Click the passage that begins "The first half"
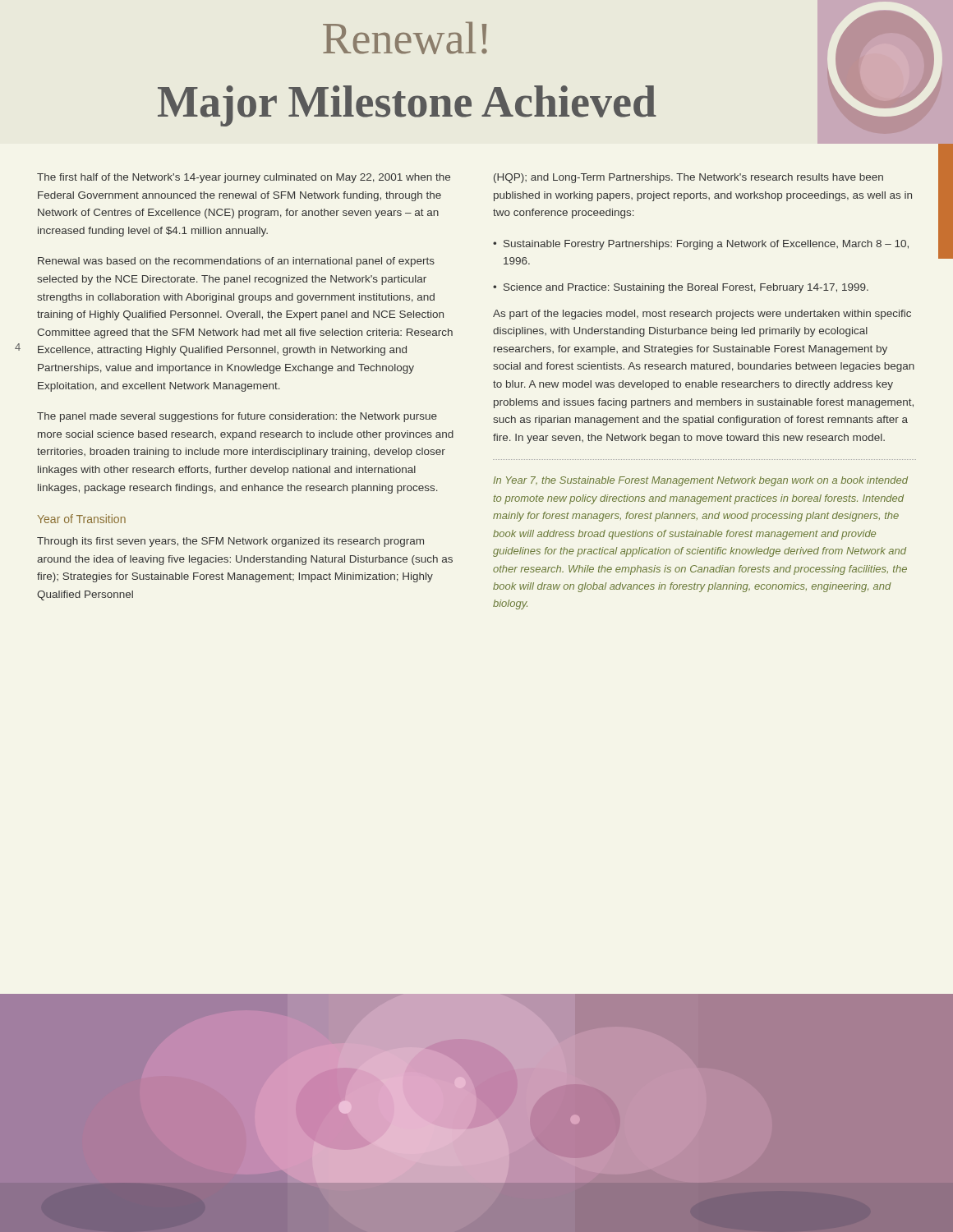This screenshot has height=1232, width=953. coord(249,204)
